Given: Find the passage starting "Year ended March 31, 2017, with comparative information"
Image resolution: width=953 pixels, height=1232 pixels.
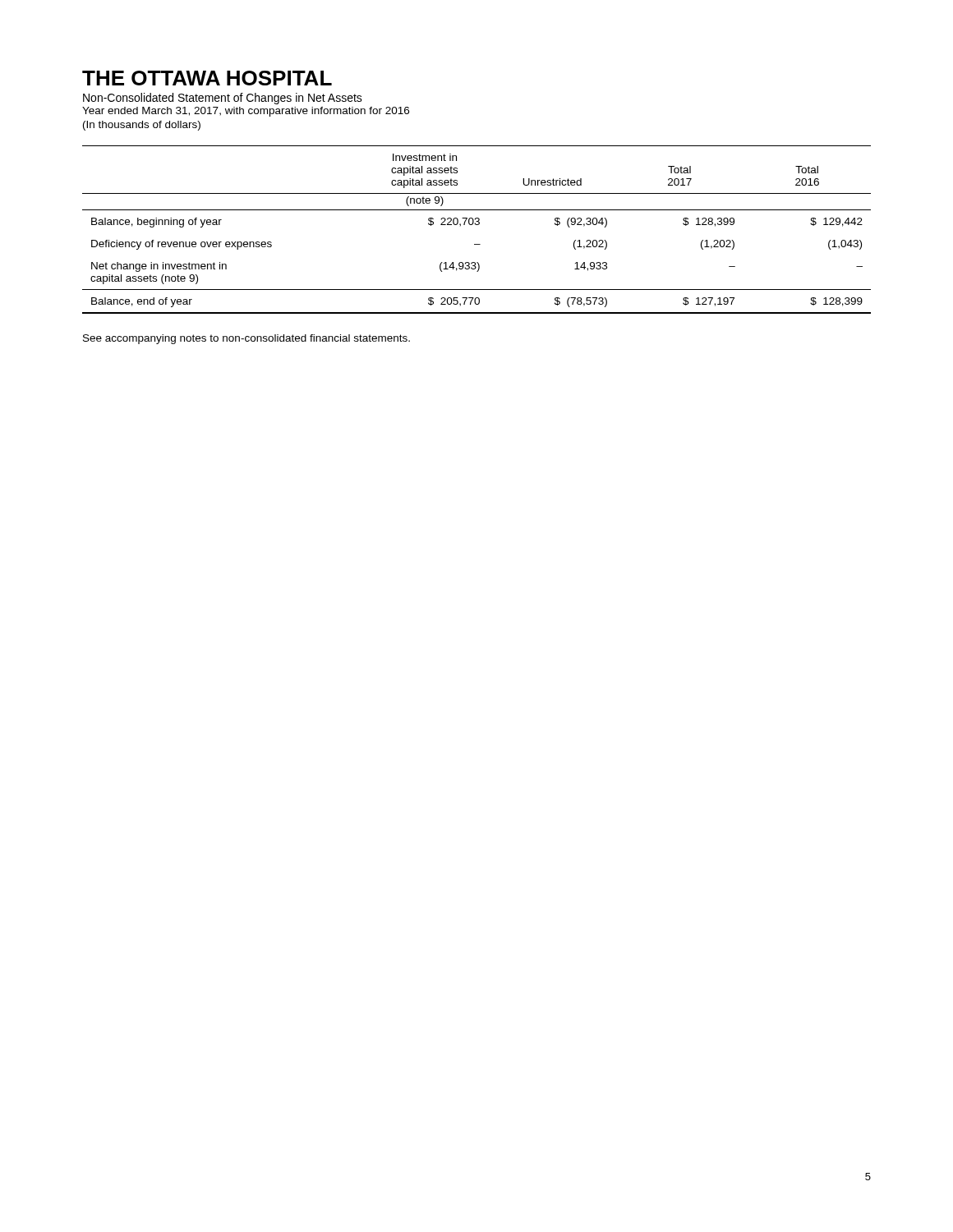Looking at the screenshot, I should coord(246,117).
